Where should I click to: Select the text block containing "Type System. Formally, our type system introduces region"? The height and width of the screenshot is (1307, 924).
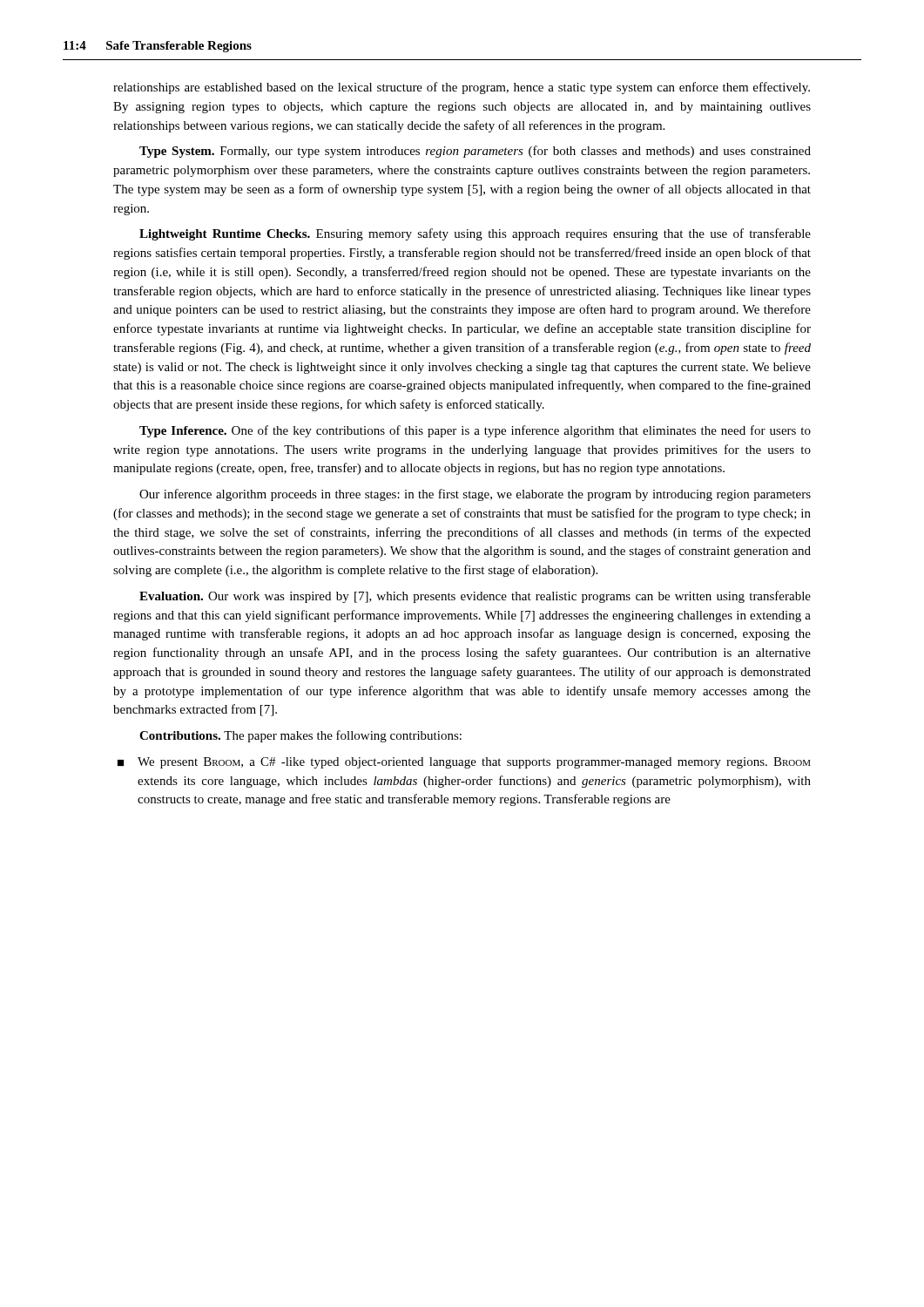(x=462, y=180)
